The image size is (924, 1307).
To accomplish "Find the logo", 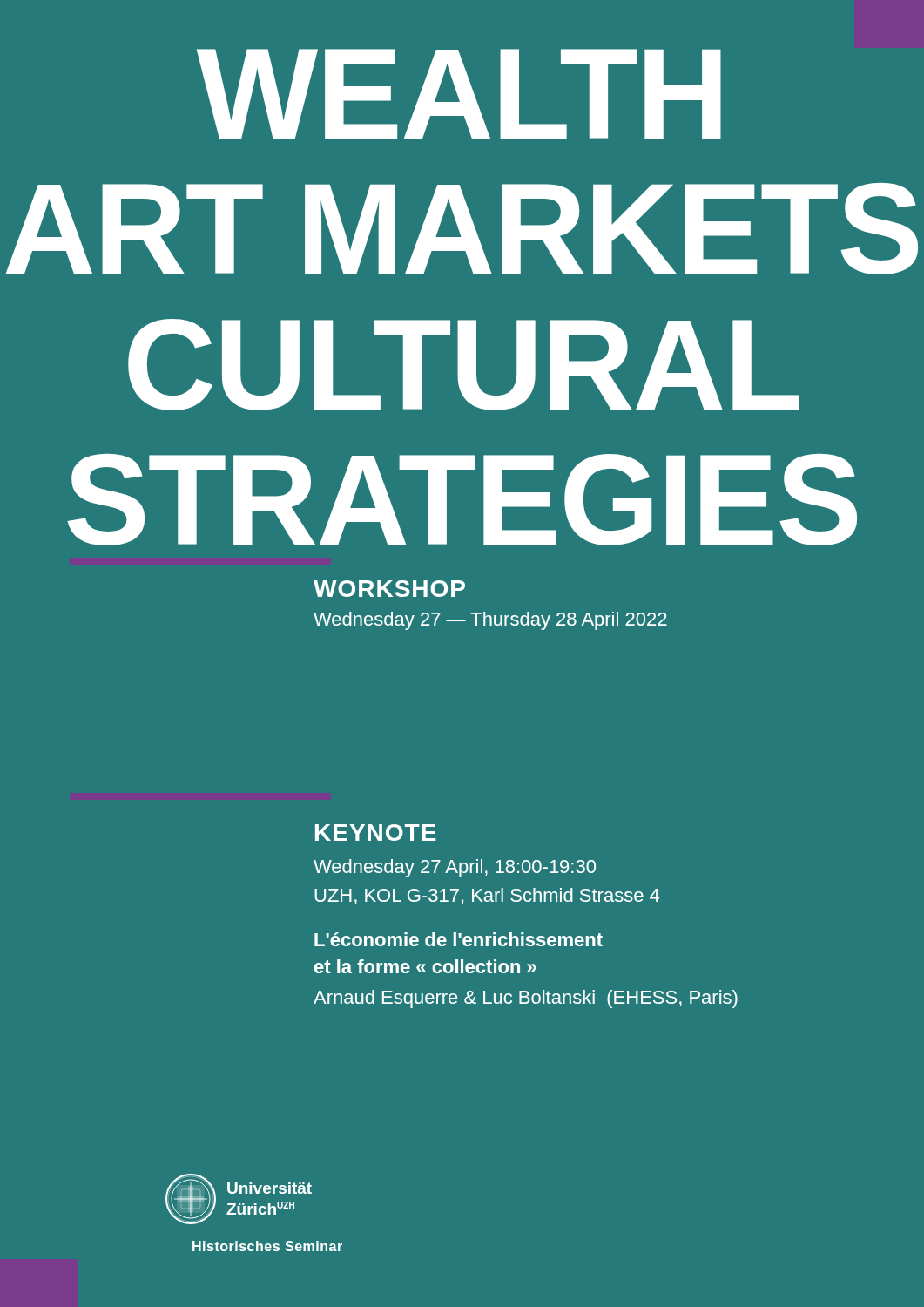I will click(239, 1199).
